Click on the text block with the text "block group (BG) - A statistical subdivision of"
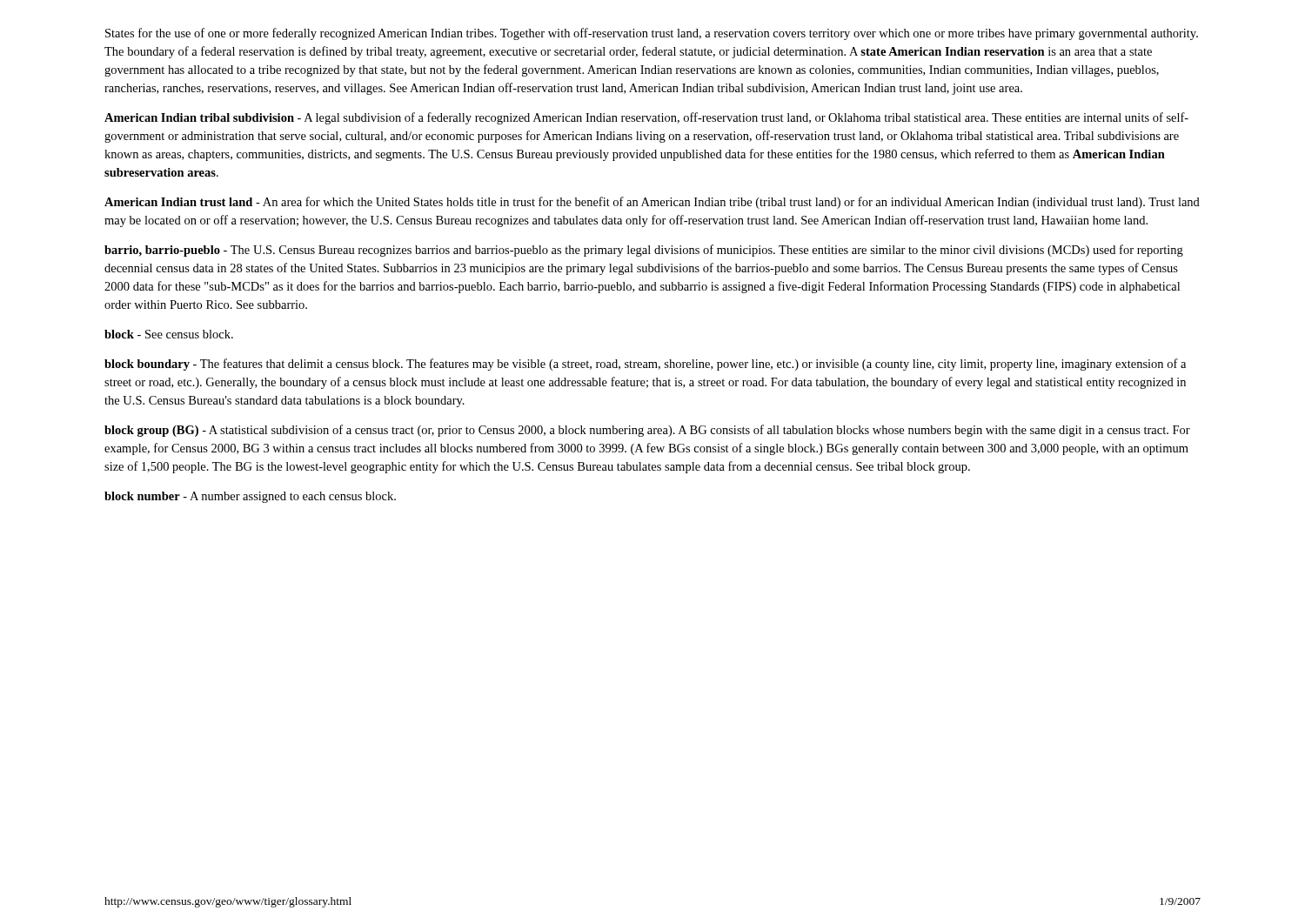Screen dimensions: 924x1305 point(647,448)
